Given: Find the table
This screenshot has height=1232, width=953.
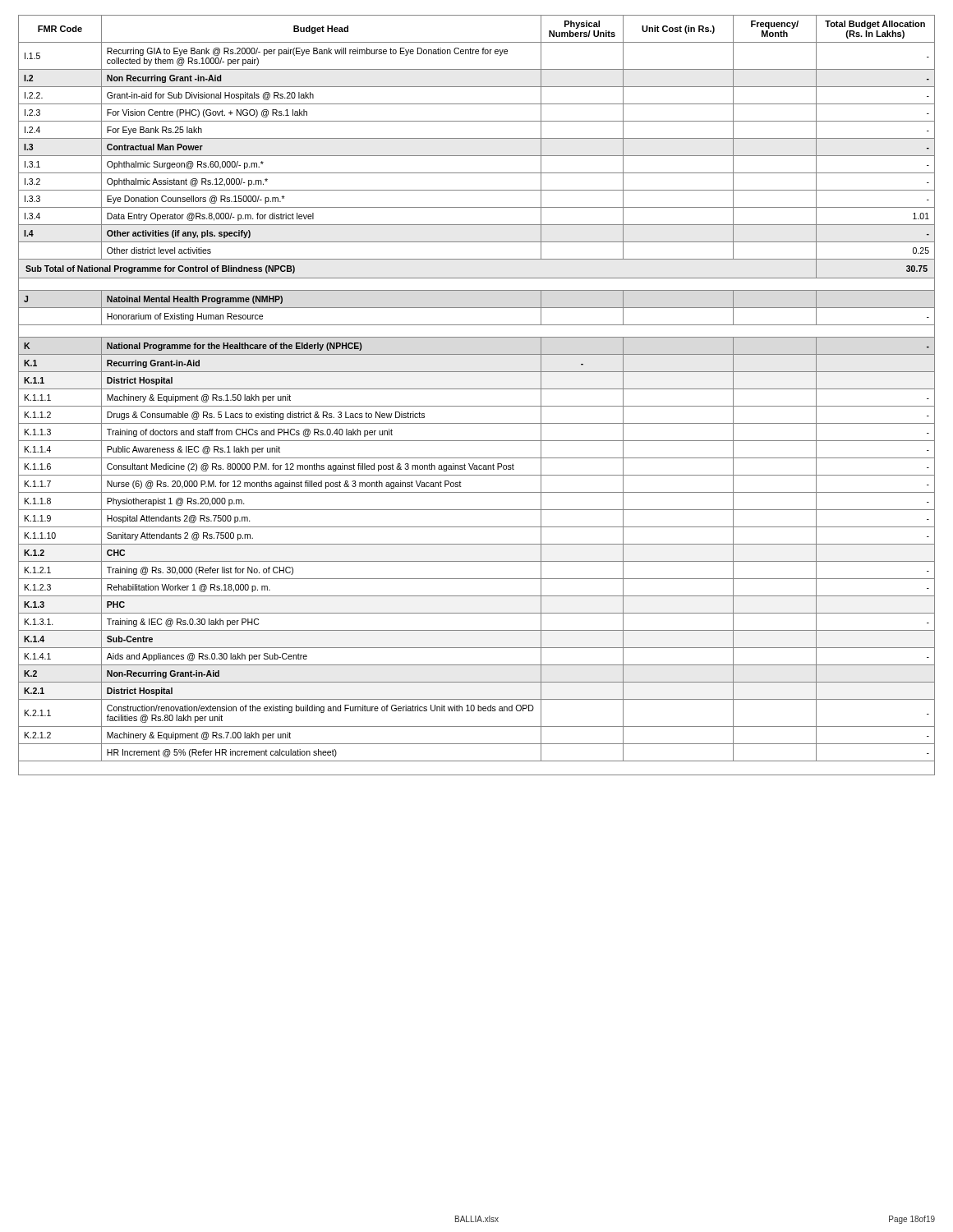Looking at the screenshot, I should click(x=476, y=395).
